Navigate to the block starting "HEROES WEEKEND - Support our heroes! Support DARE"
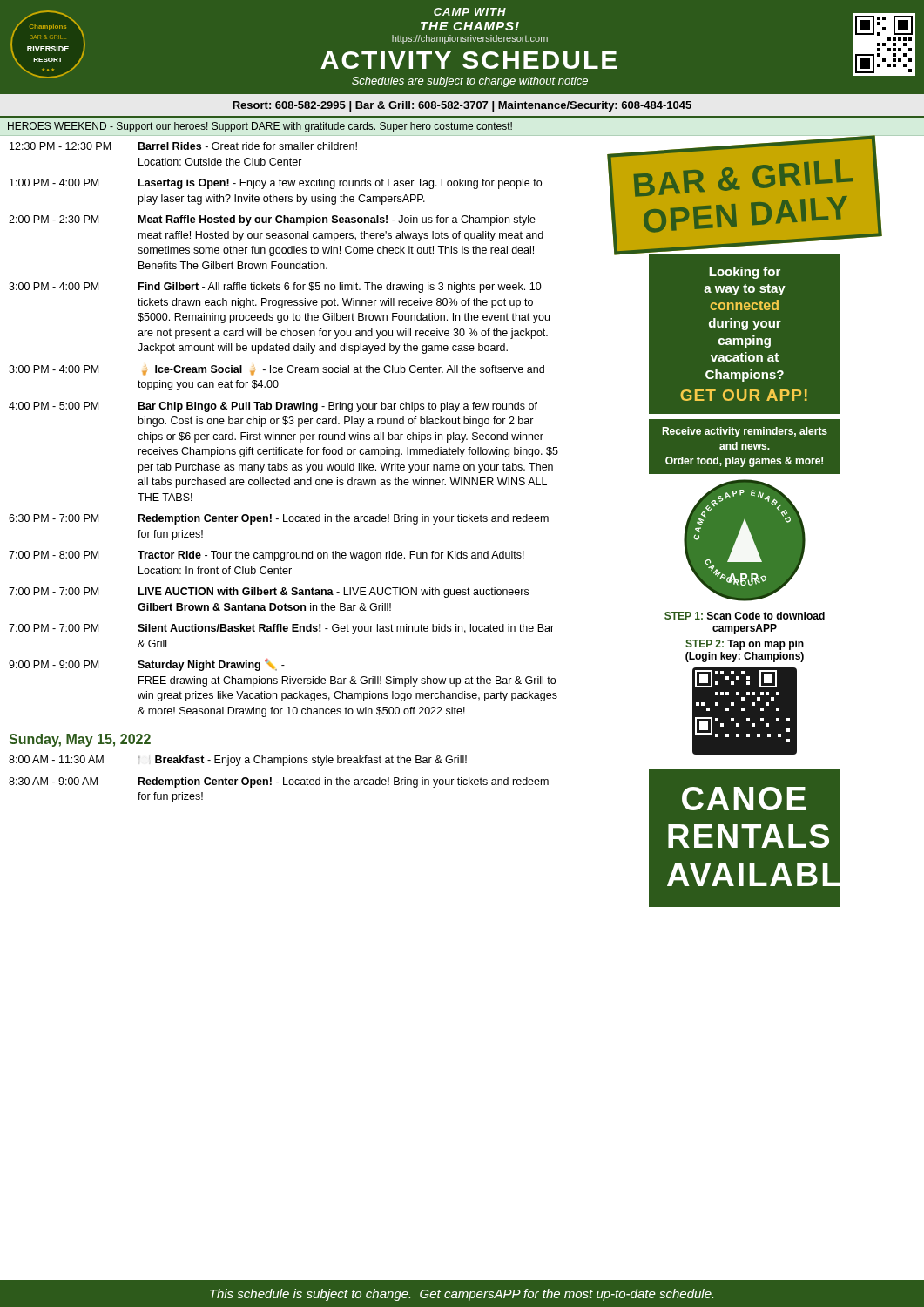The width and height of the screenshot is (924, 1307). 260,126
